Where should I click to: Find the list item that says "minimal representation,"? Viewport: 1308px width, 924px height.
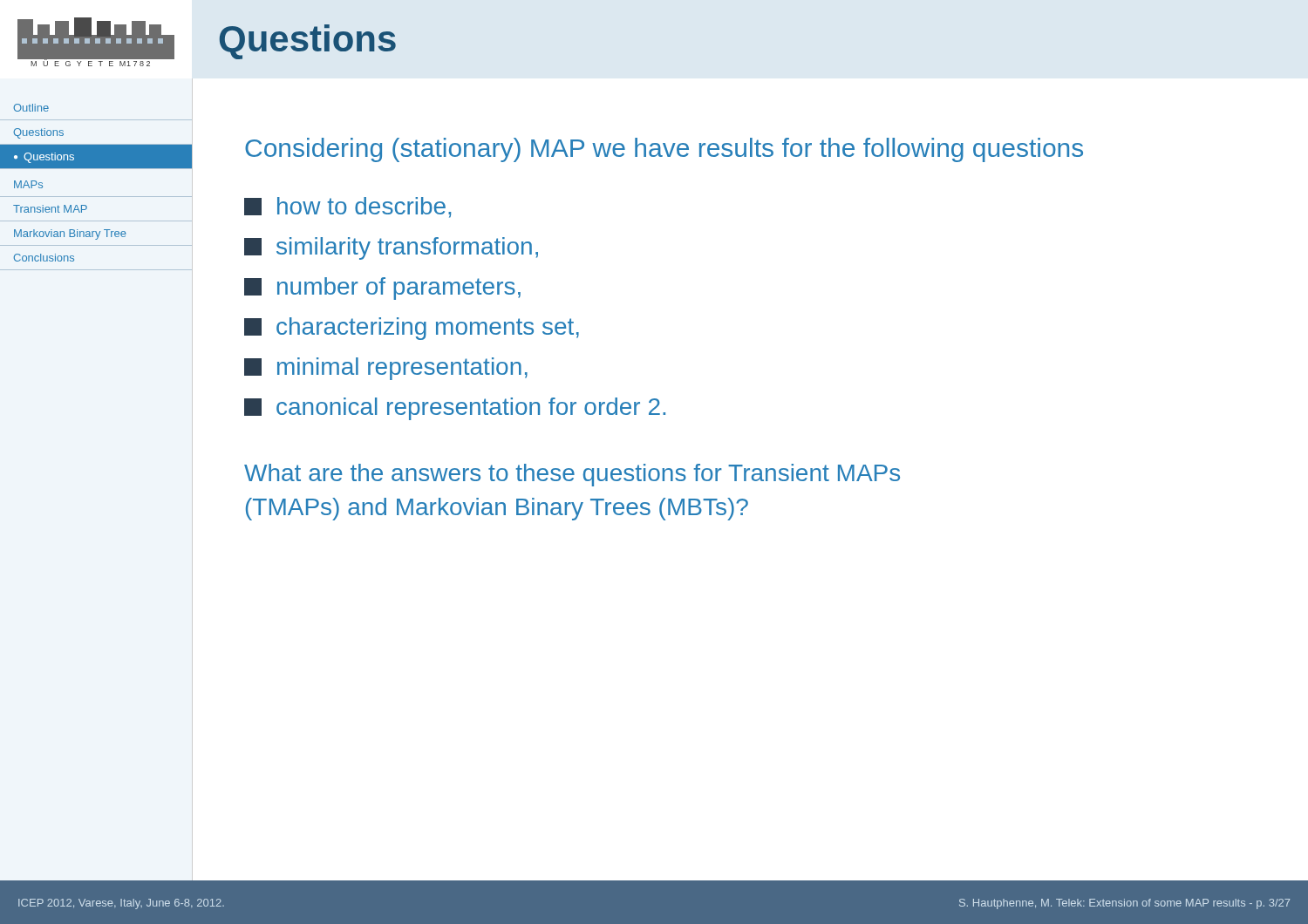(402, 366)
